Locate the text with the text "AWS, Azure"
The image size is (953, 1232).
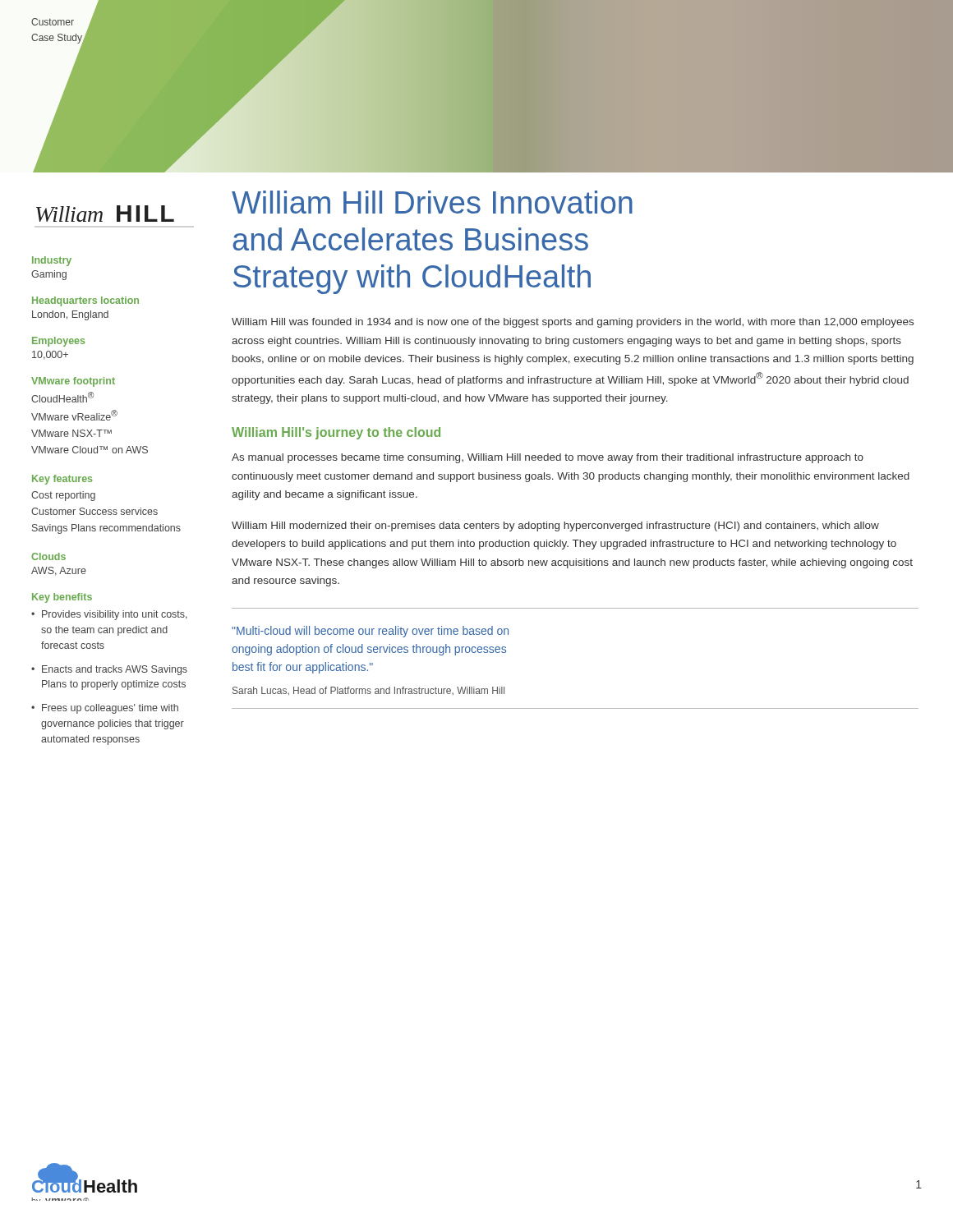point(59,571)
